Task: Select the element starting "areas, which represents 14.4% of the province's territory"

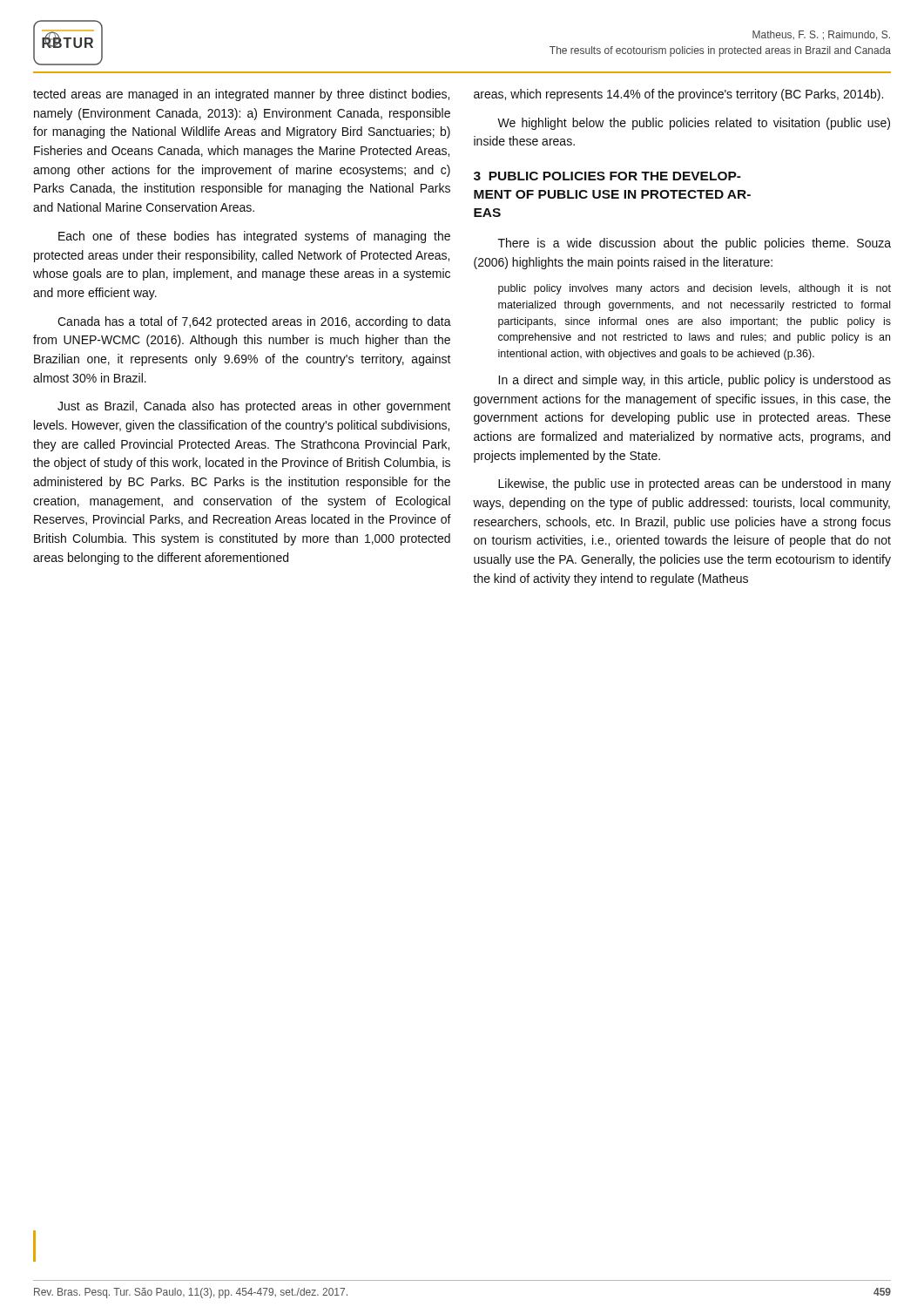Action: [682, 95]
